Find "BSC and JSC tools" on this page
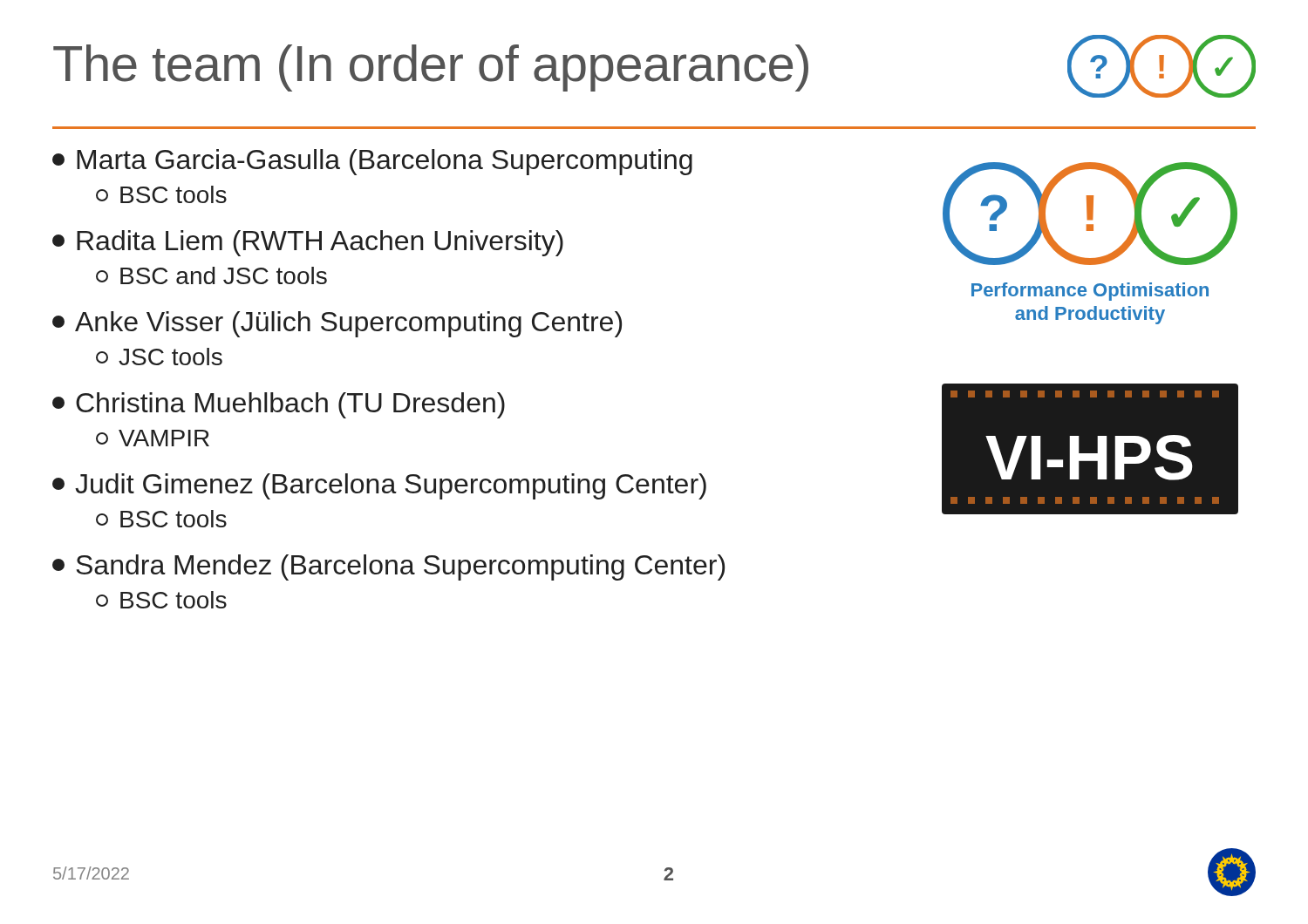The width and height of the screenshot is (1308, 924). 212,276
